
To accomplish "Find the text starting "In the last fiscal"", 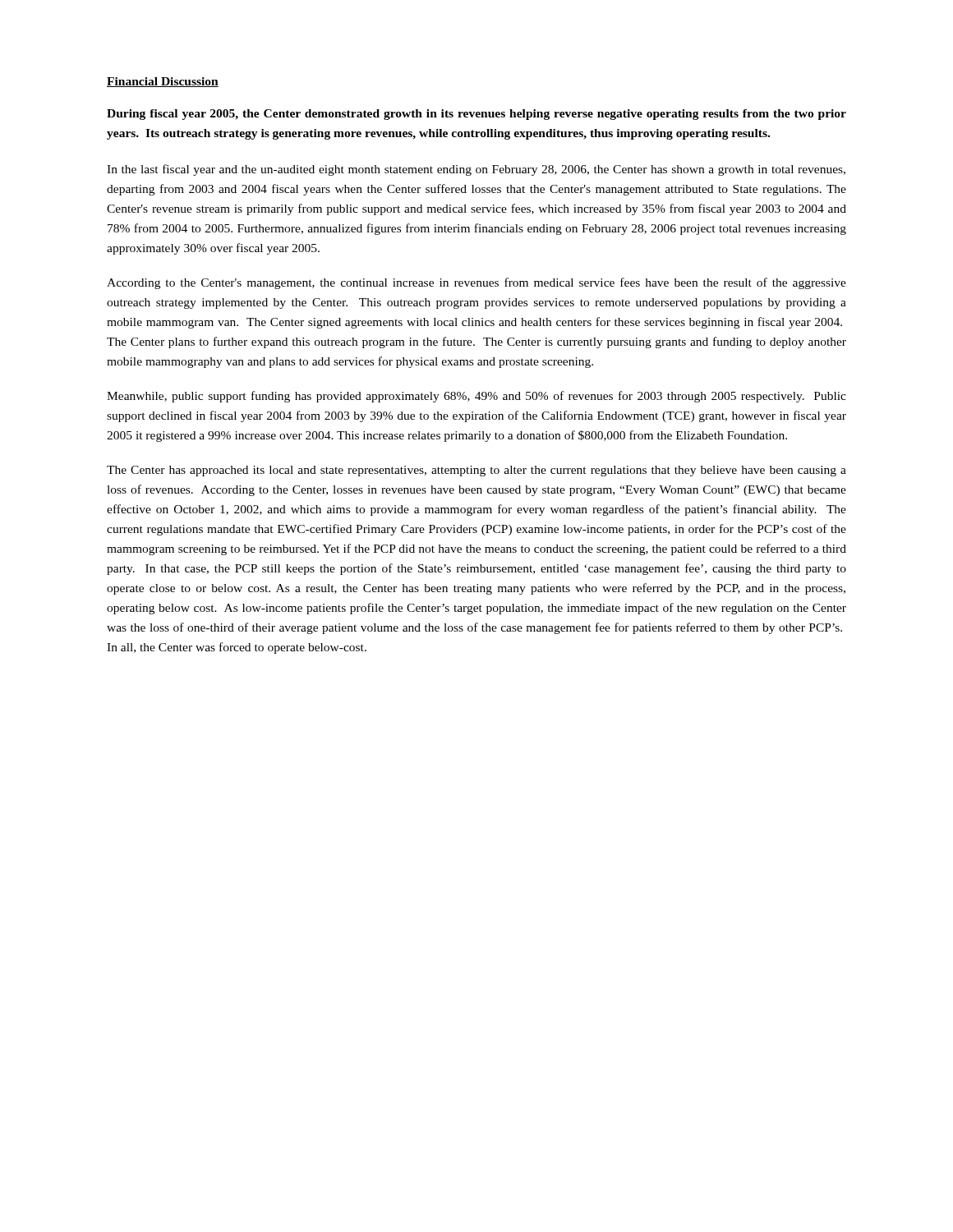I will (x=476, y=208).
